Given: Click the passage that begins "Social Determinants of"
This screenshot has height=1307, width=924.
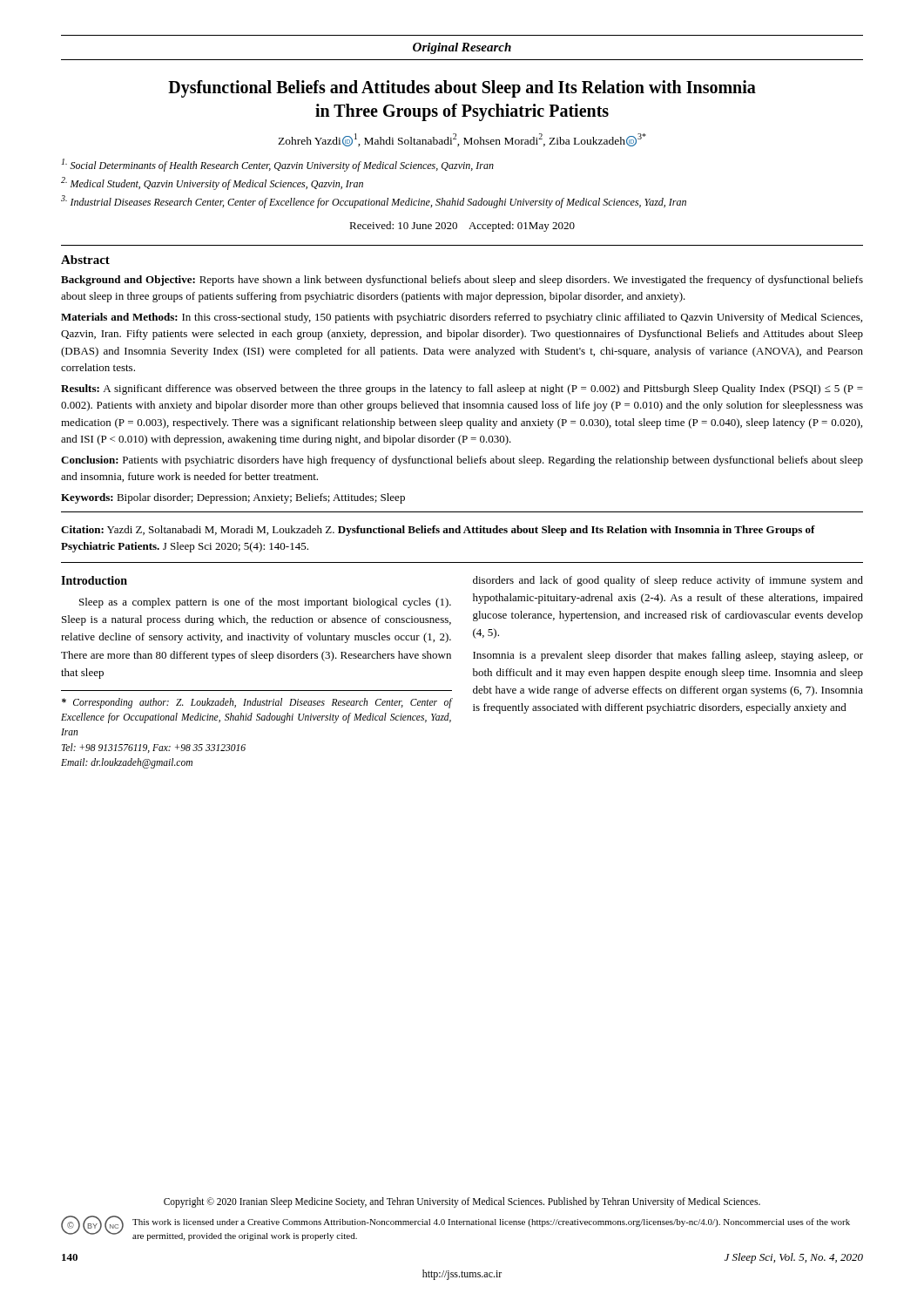Looking at the screenshot, I should (374, 182).
